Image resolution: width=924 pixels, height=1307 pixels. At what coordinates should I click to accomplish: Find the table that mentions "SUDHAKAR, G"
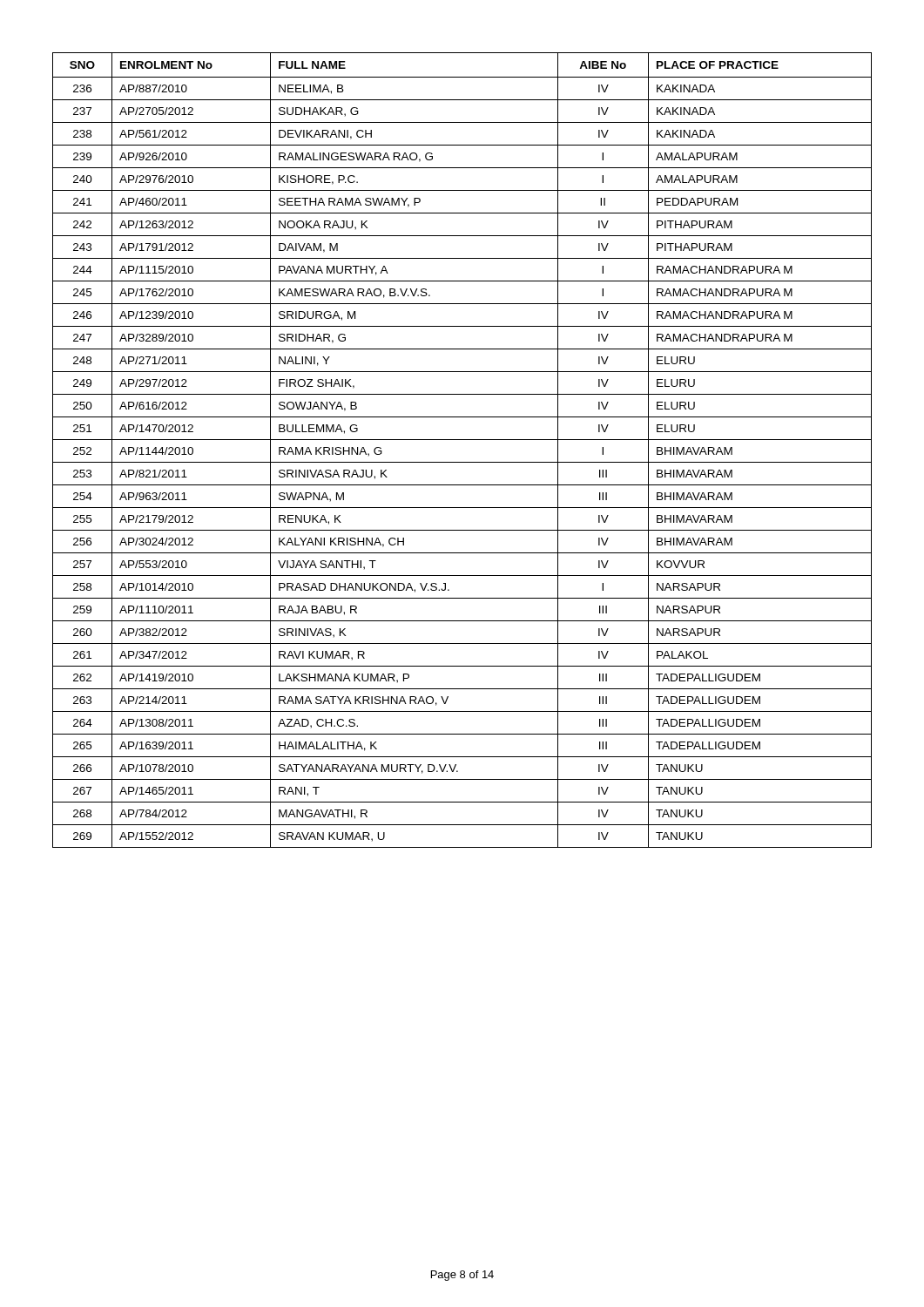pyautogui.click(x=462, y=450)
